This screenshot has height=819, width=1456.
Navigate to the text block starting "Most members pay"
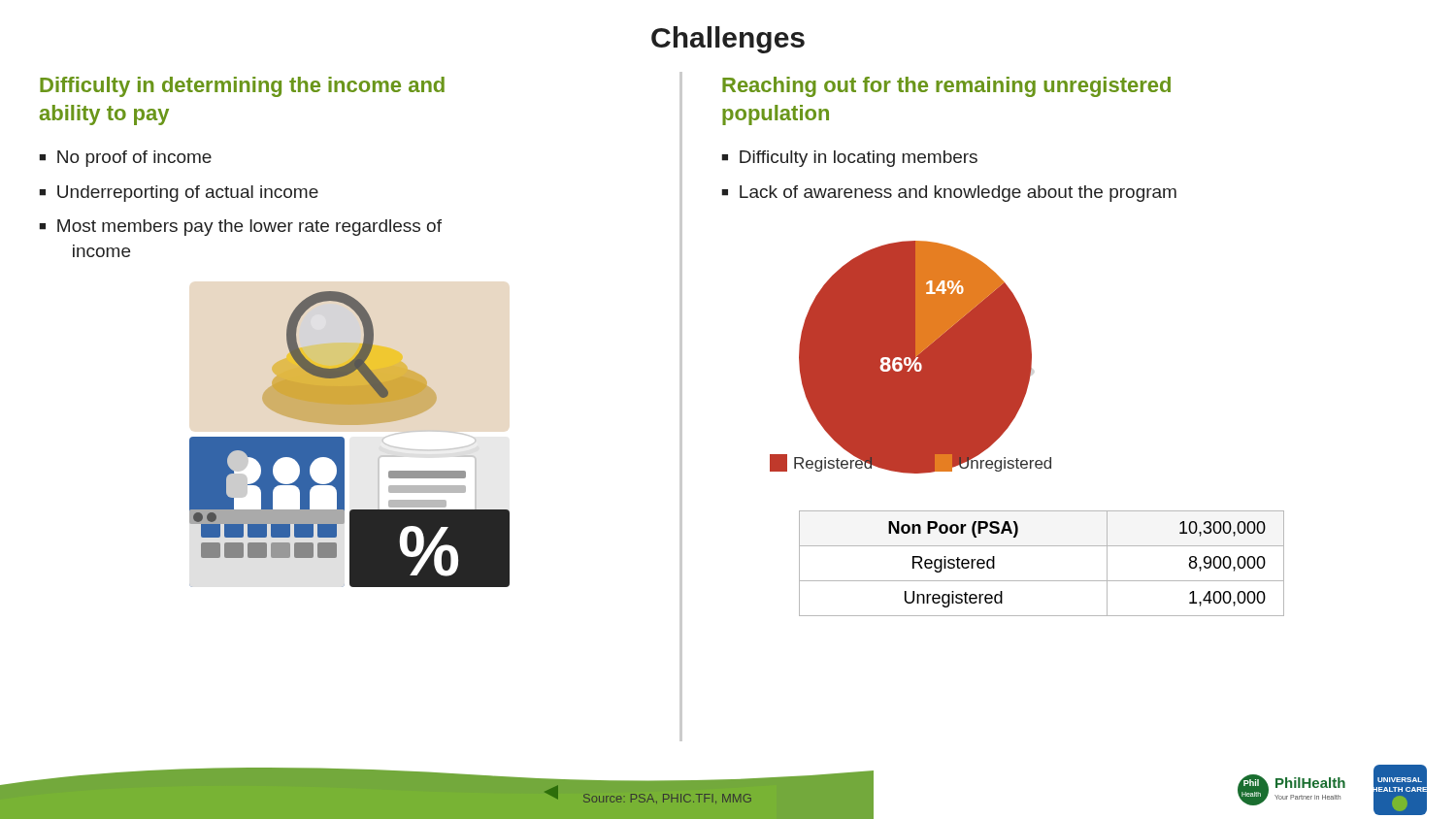click(x=249, y=238)
